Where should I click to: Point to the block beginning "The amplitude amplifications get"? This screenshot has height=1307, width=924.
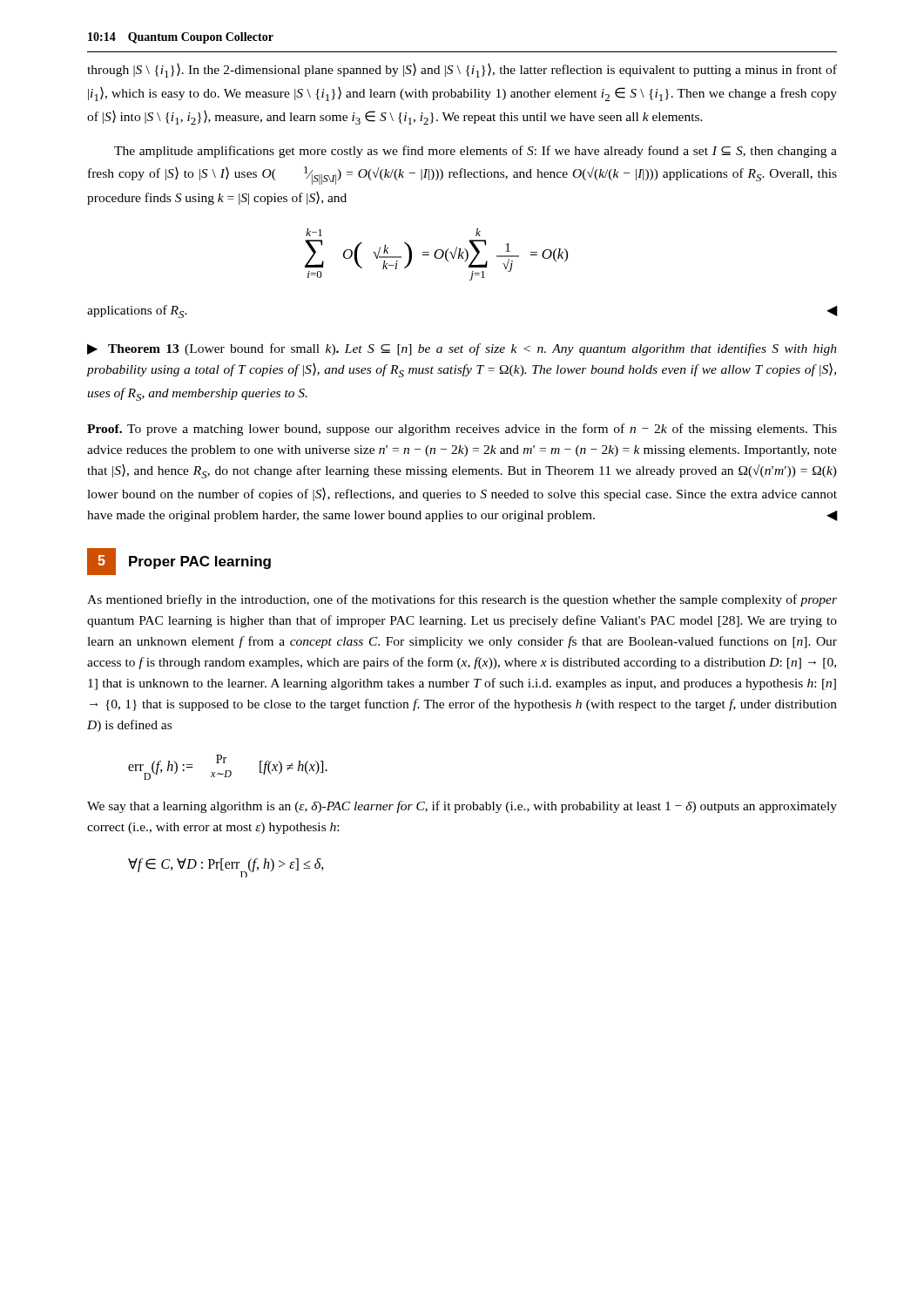(462, 174)
